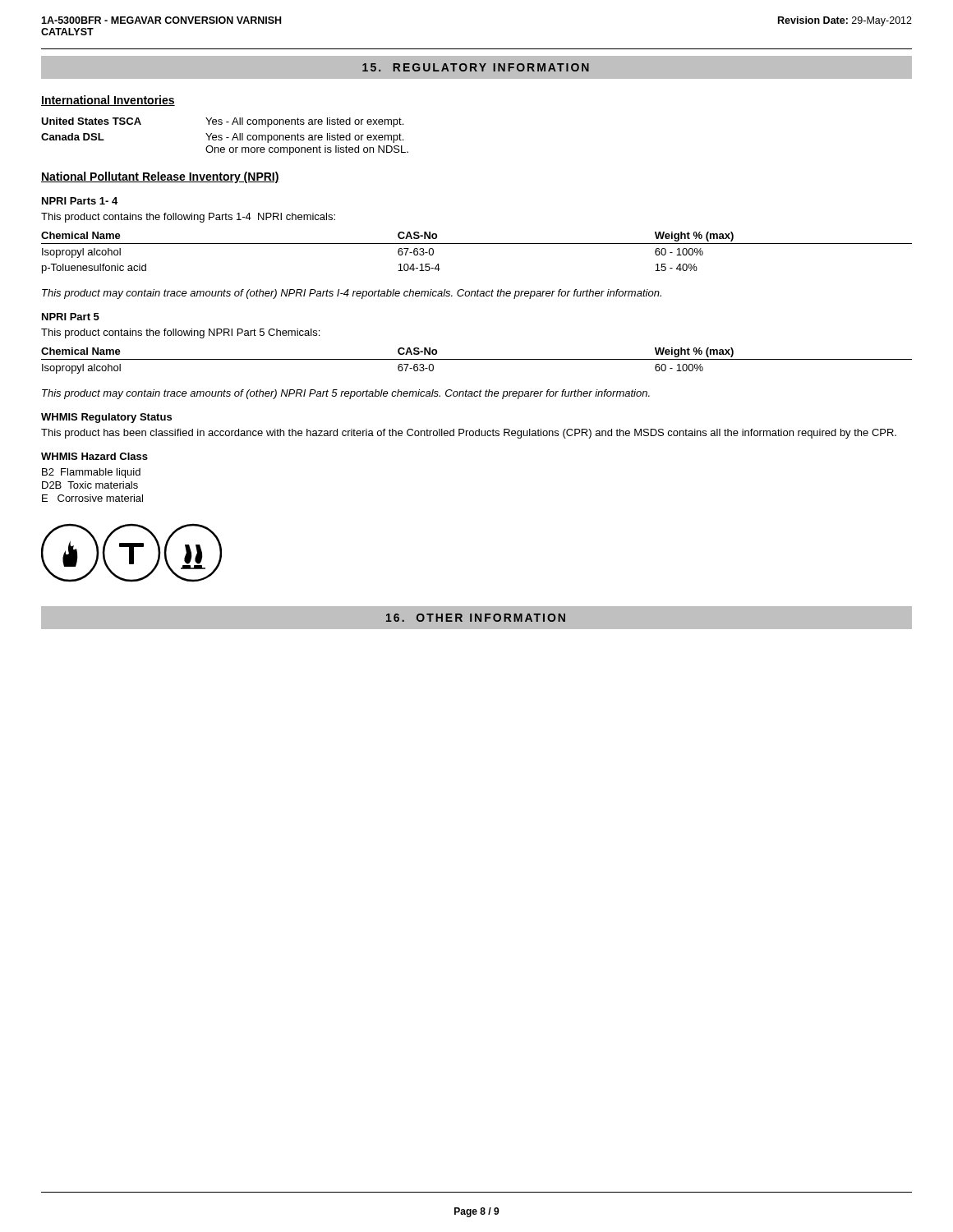Find "D2B Toxic materials" on this page
This screenshot has width=953, height=1232.
[90, 485]
